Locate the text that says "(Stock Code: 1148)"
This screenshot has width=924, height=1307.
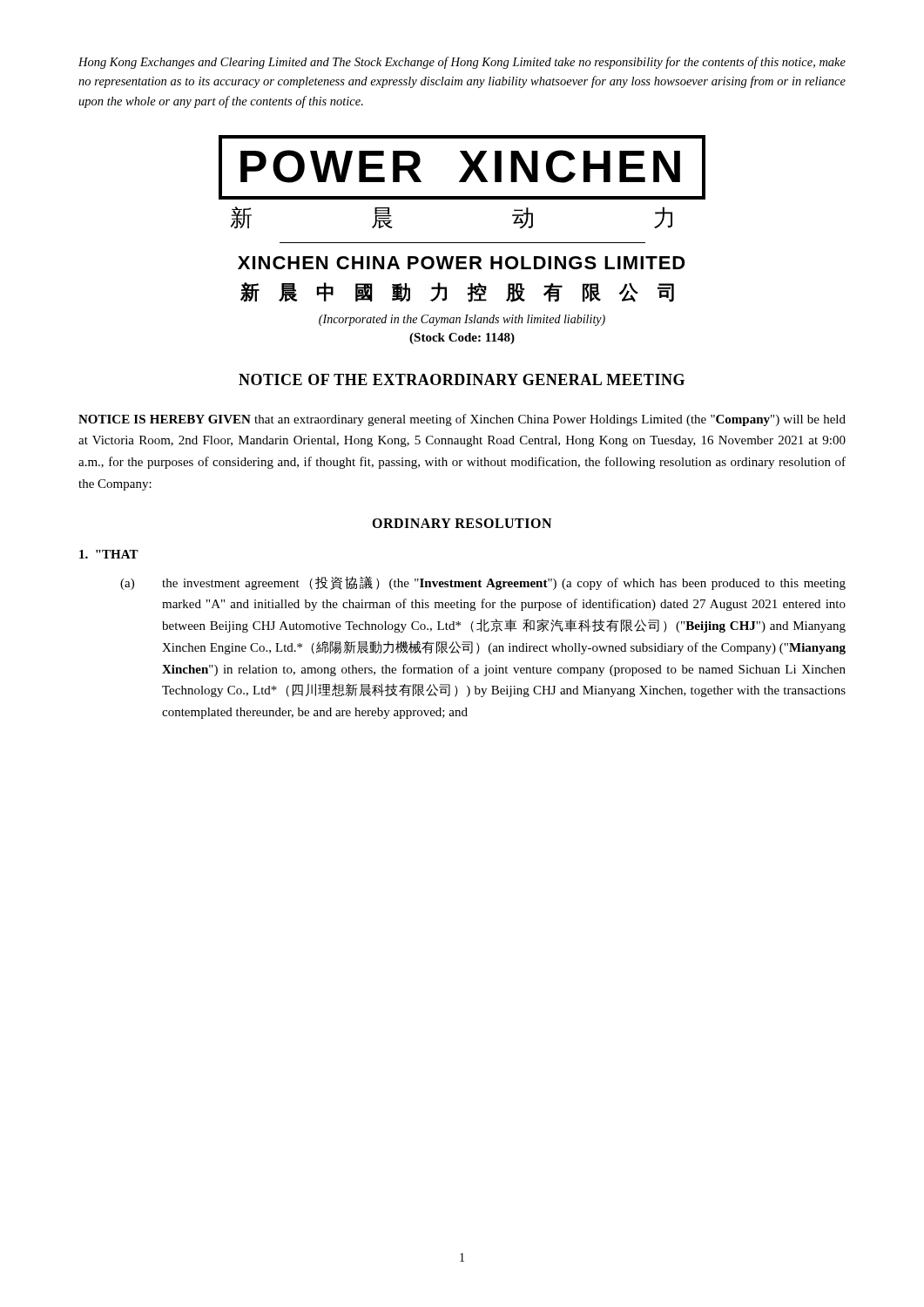pos(462,337)
